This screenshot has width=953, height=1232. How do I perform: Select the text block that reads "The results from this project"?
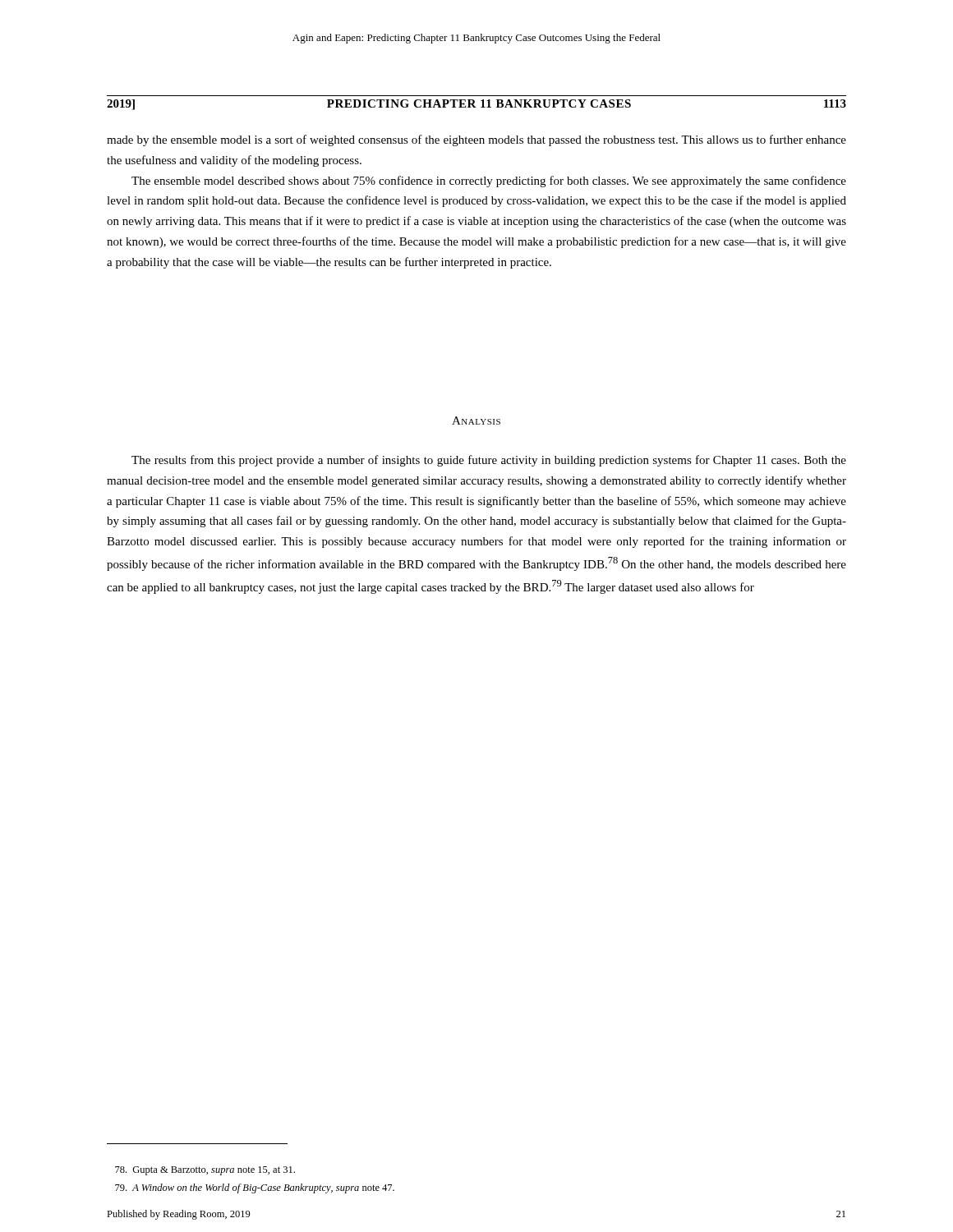coord(476,524)
